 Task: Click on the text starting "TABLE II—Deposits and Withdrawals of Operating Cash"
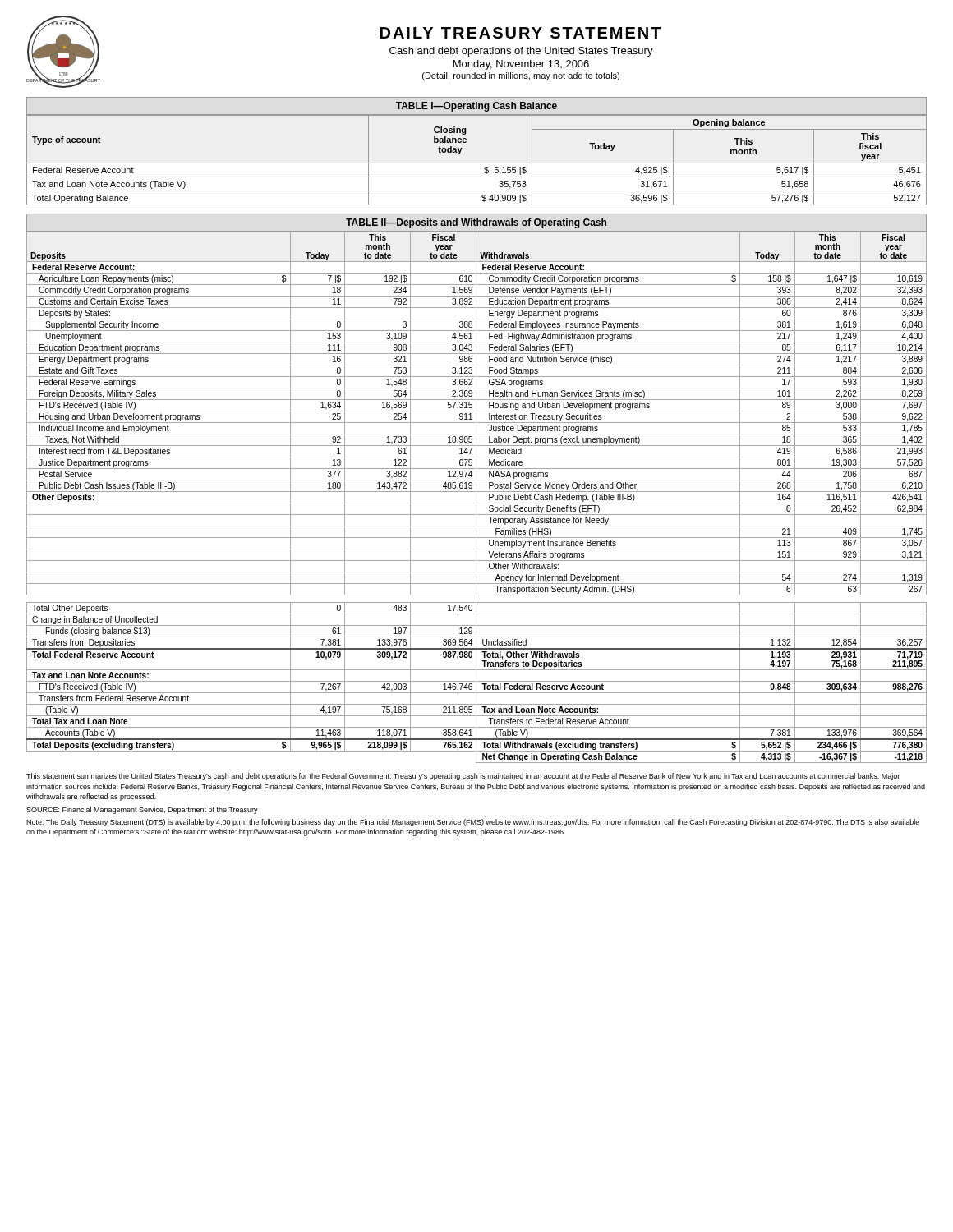476,223
